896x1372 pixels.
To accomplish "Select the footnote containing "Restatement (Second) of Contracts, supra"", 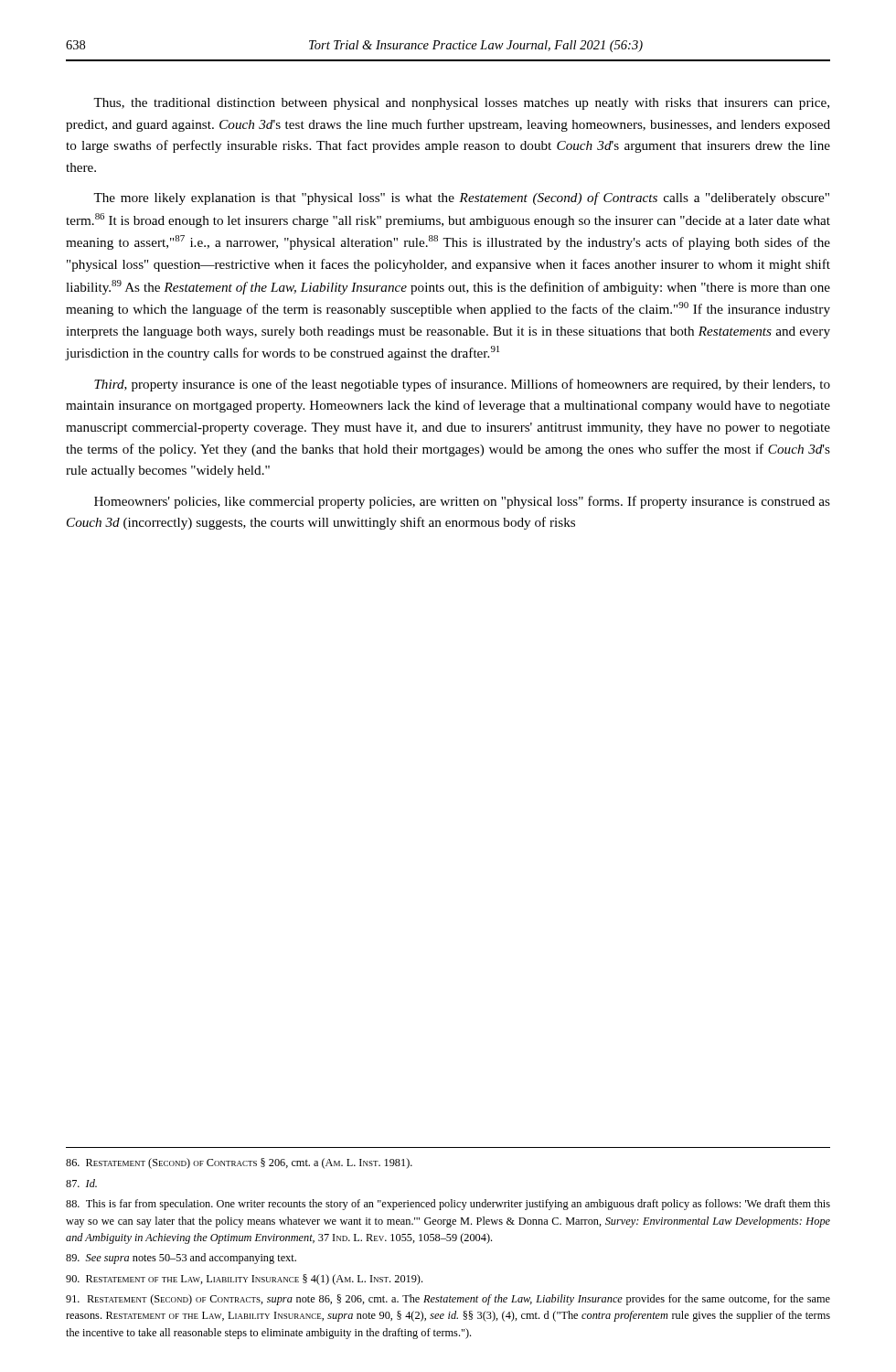I will [x=448, y=1316].
